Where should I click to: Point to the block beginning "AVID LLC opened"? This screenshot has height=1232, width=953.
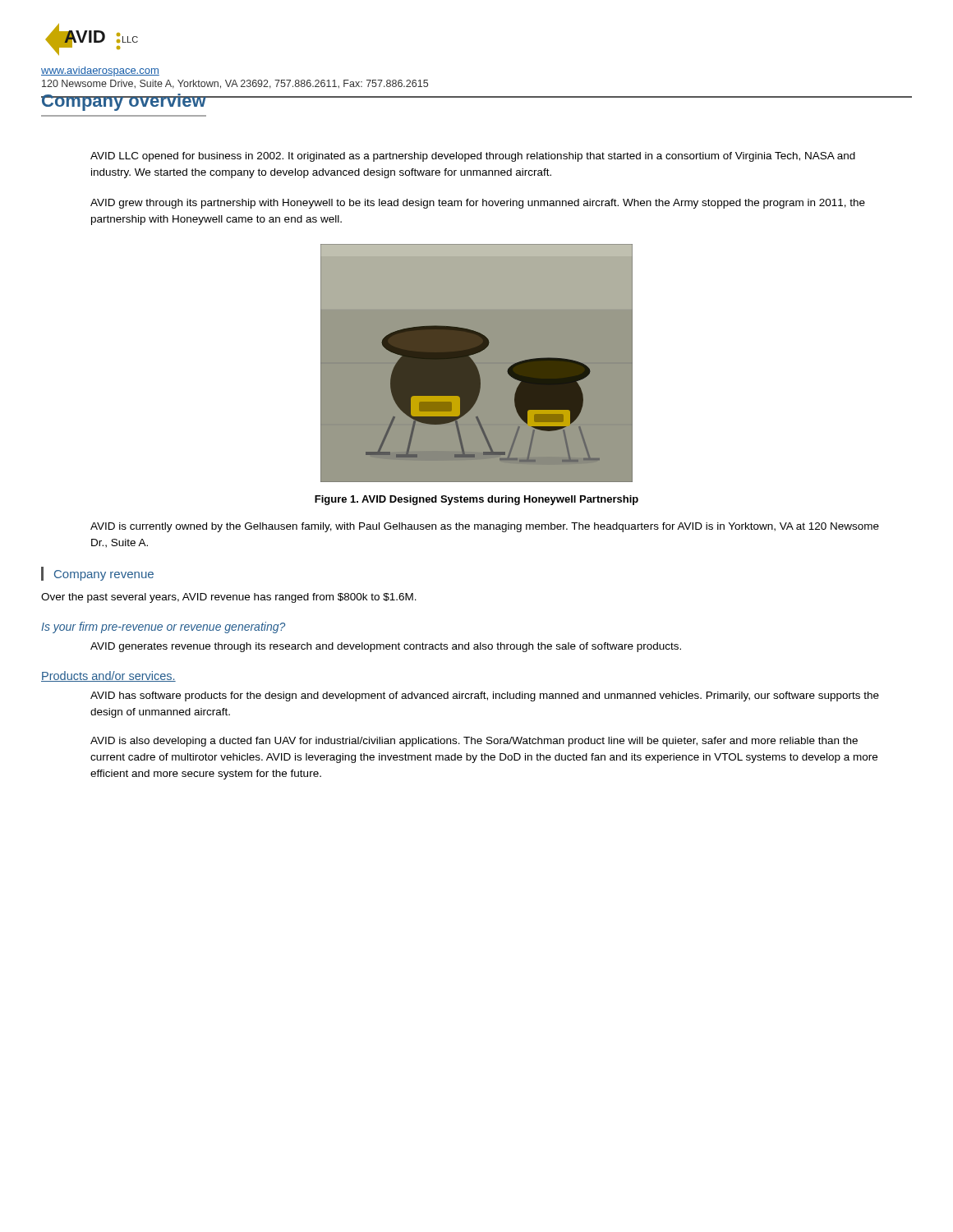(473, 164)
